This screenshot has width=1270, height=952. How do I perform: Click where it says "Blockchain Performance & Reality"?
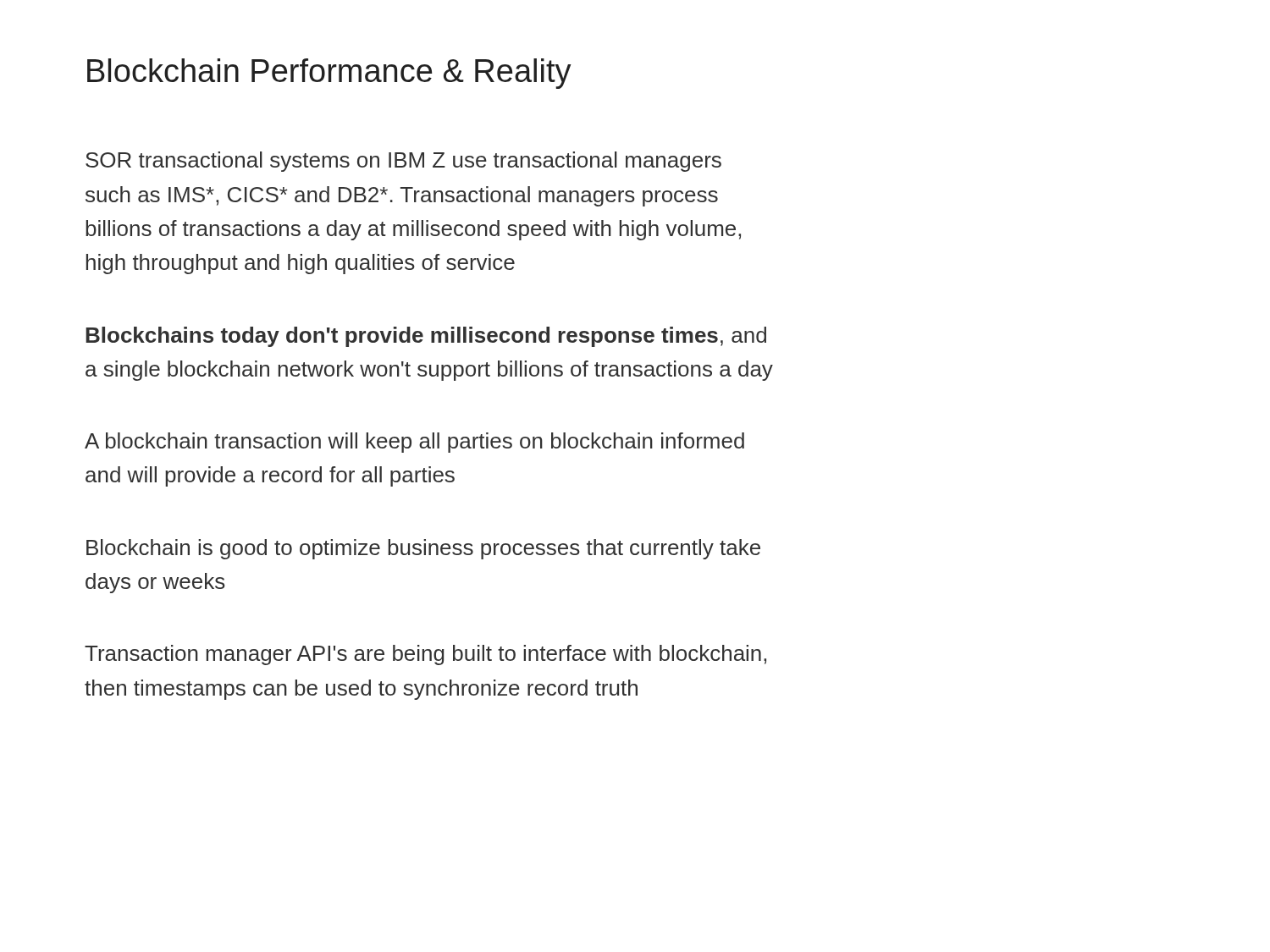coord(328,71)
